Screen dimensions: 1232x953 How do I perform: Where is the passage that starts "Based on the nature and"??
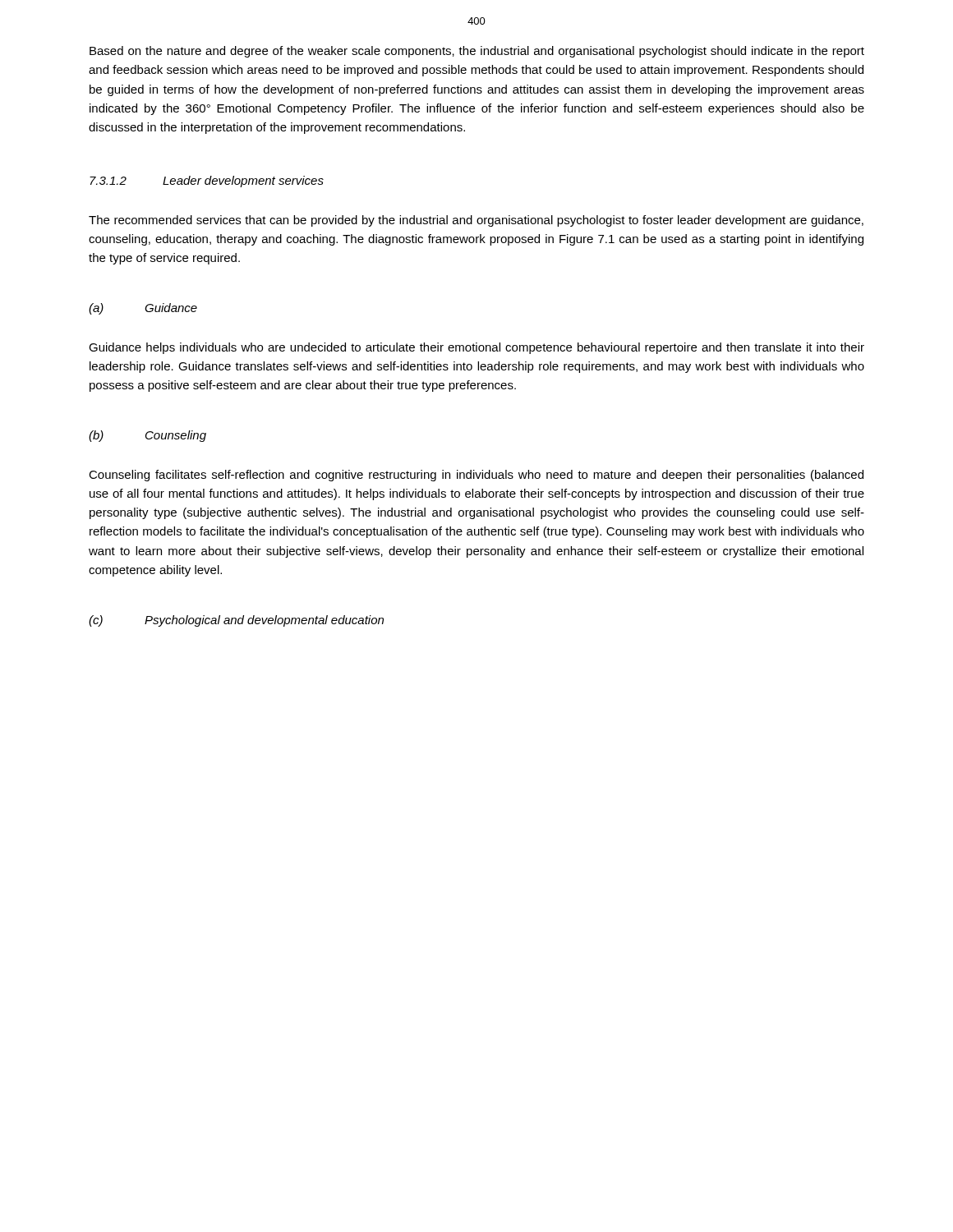(476, 89)
